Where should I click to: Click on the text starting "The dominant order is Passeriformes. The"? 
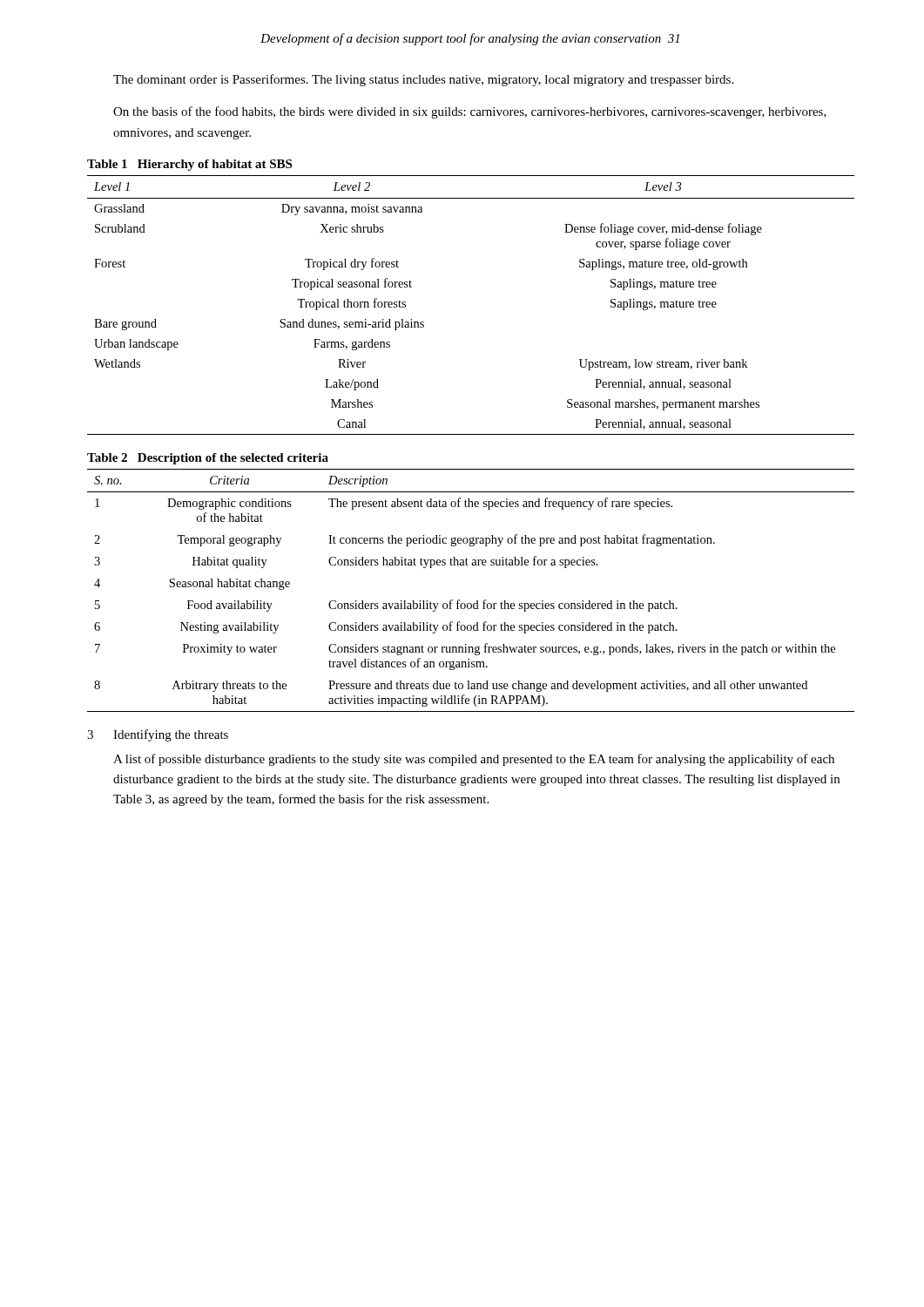tap(424, 79)
